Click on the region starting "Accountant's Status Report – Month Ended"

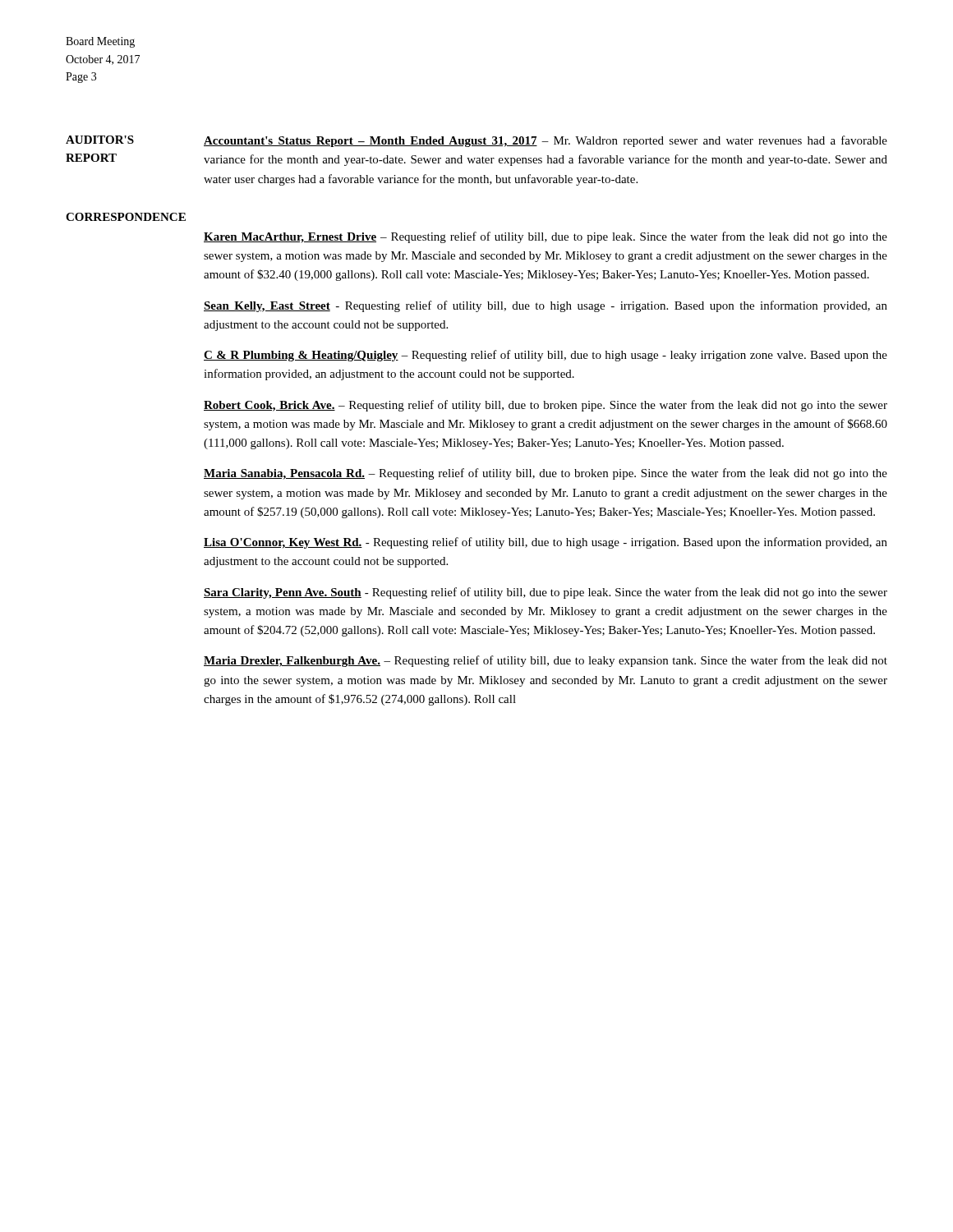coord(545,160)
